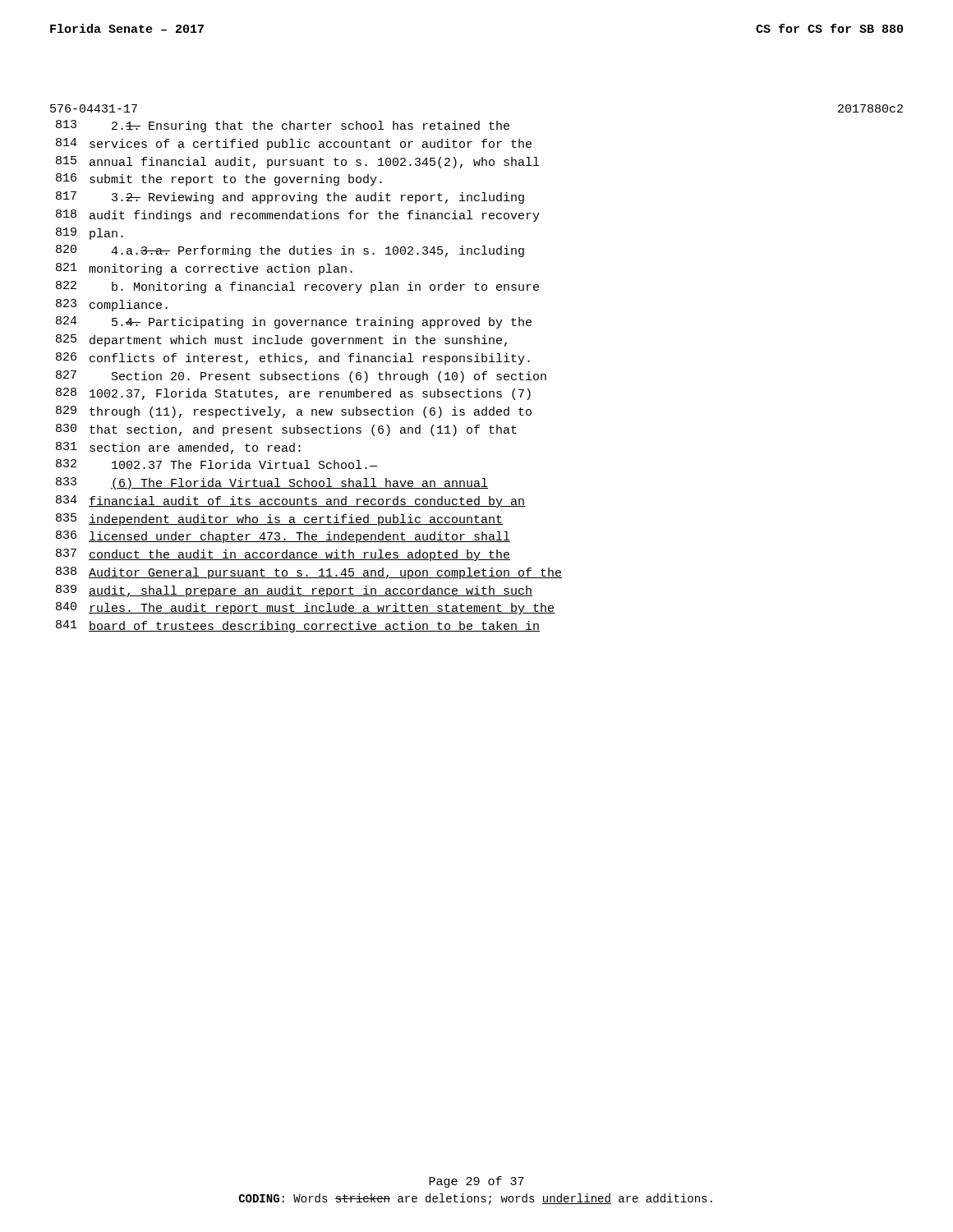Locate the text that says "831 section are amended, to read:"
Screen dimensions: 1232x953
click(x=178, y=448)
